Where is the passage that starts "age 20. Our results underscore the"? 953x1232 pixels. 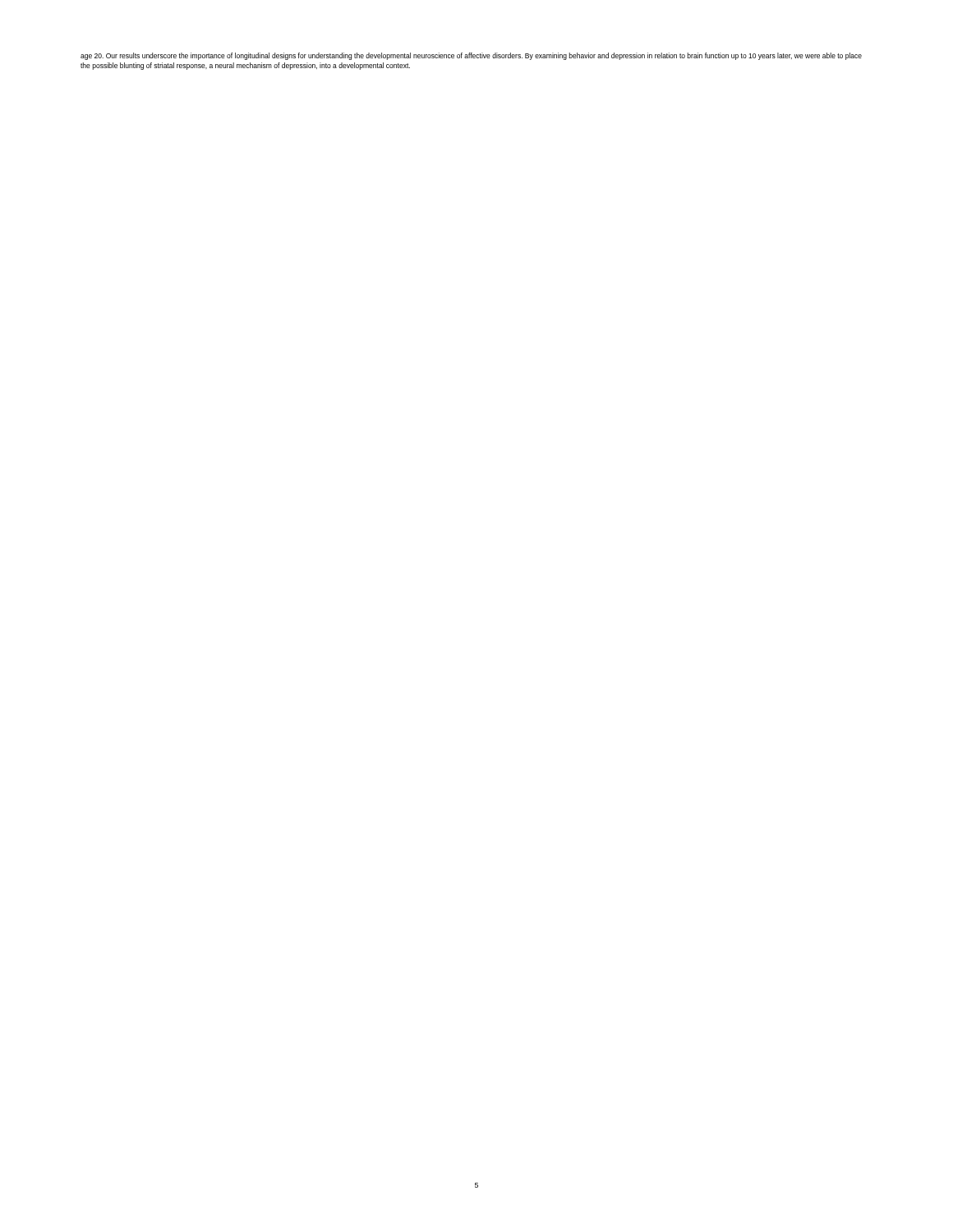(x=471, y=61)
